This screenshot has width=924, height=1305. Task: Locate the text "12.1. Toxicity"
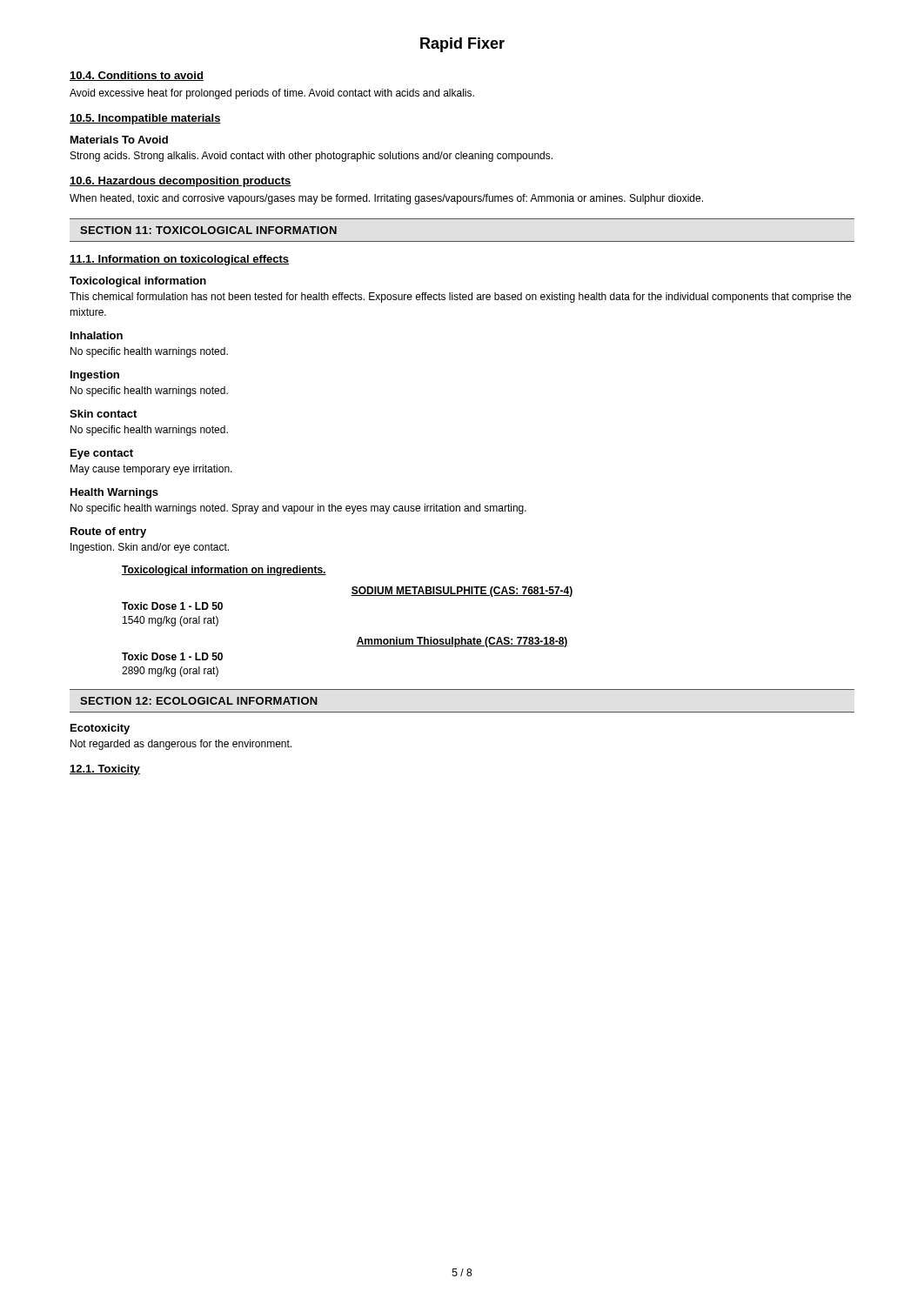click(x=105, y=769)
